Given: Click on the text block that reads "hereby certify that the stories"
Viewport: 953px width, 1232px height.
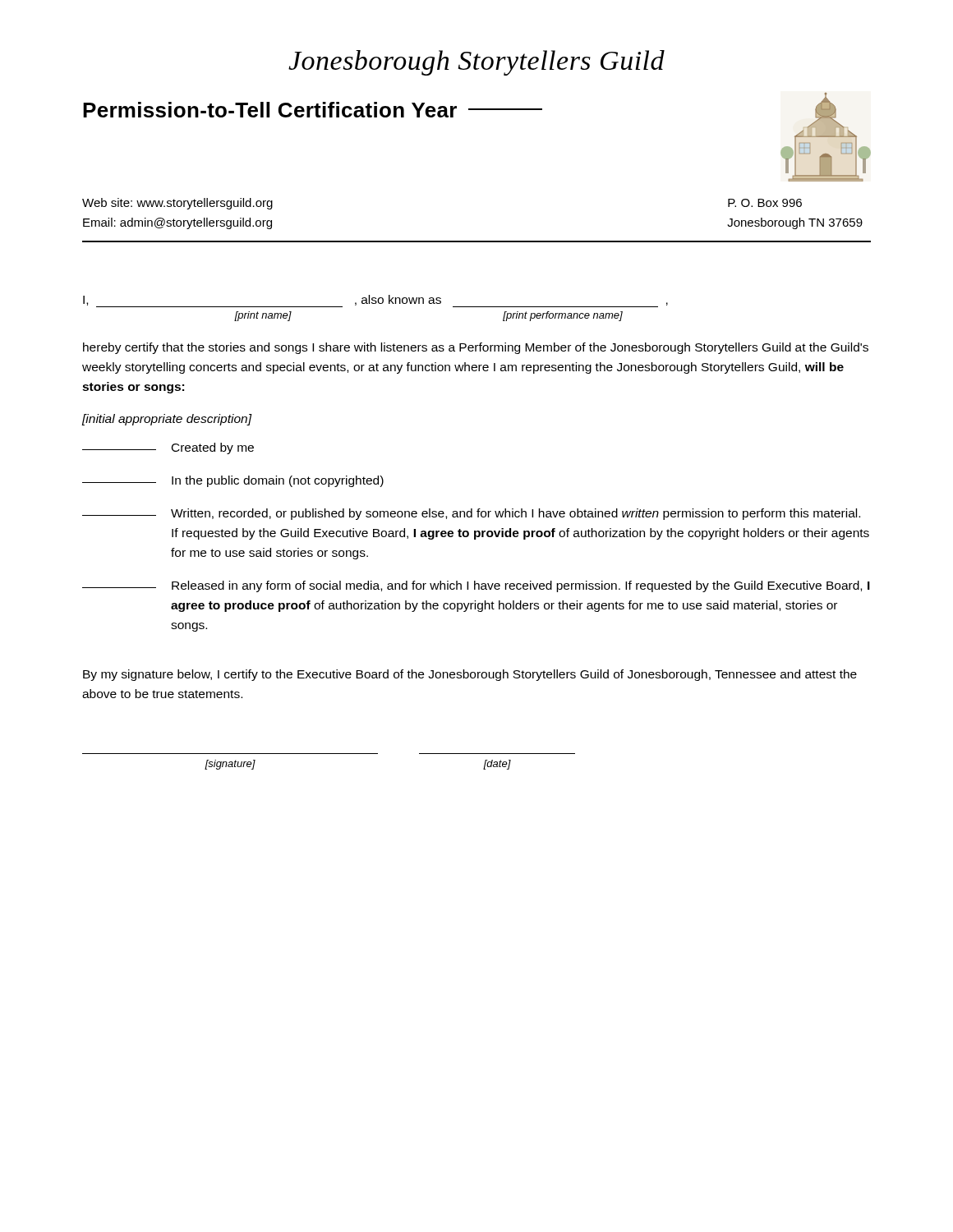Looking at the screenshot, I should [475, 367].
